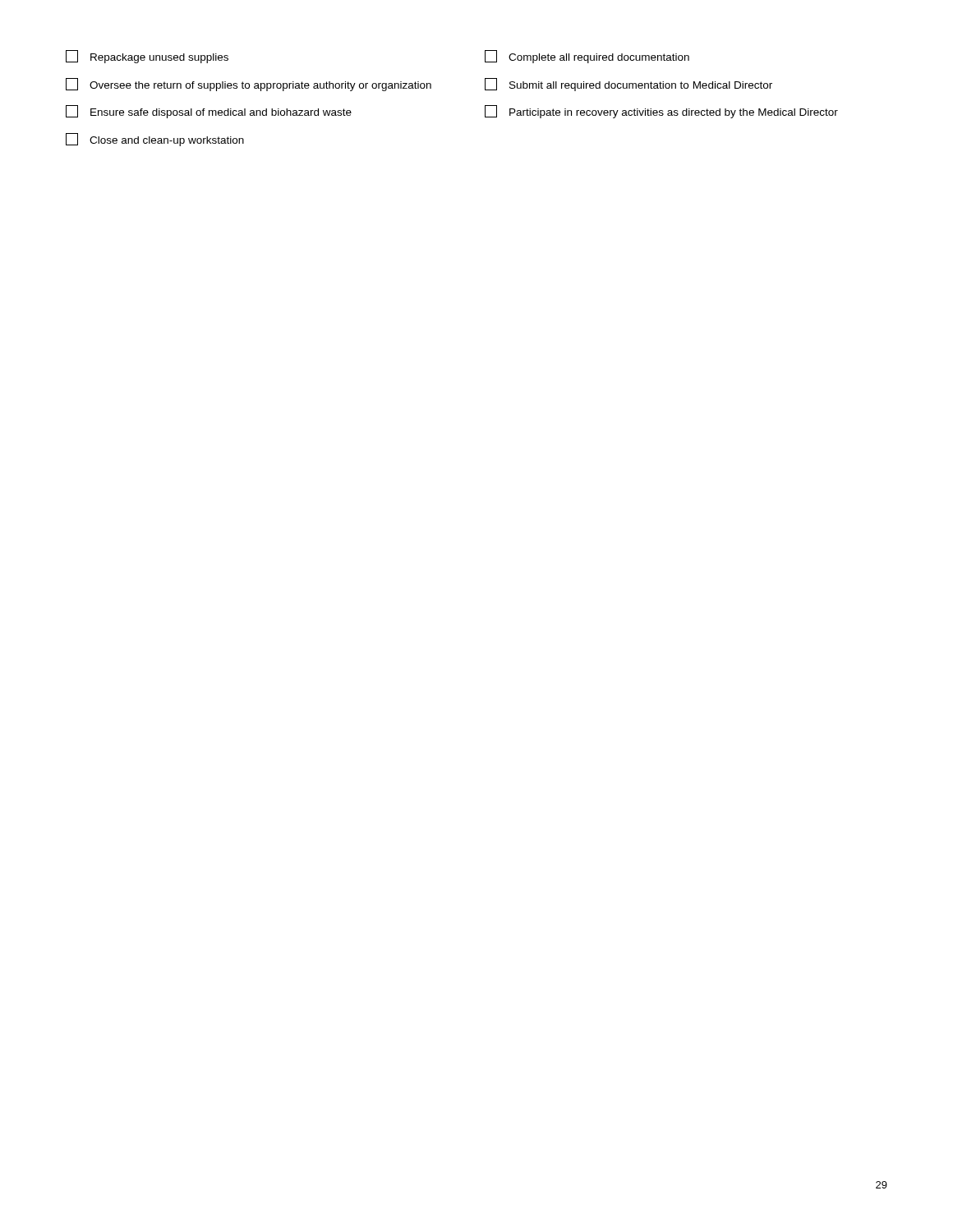Point to the text block starting "Repackage unused supplies"

pyautogui.click(x=147, y=57)
